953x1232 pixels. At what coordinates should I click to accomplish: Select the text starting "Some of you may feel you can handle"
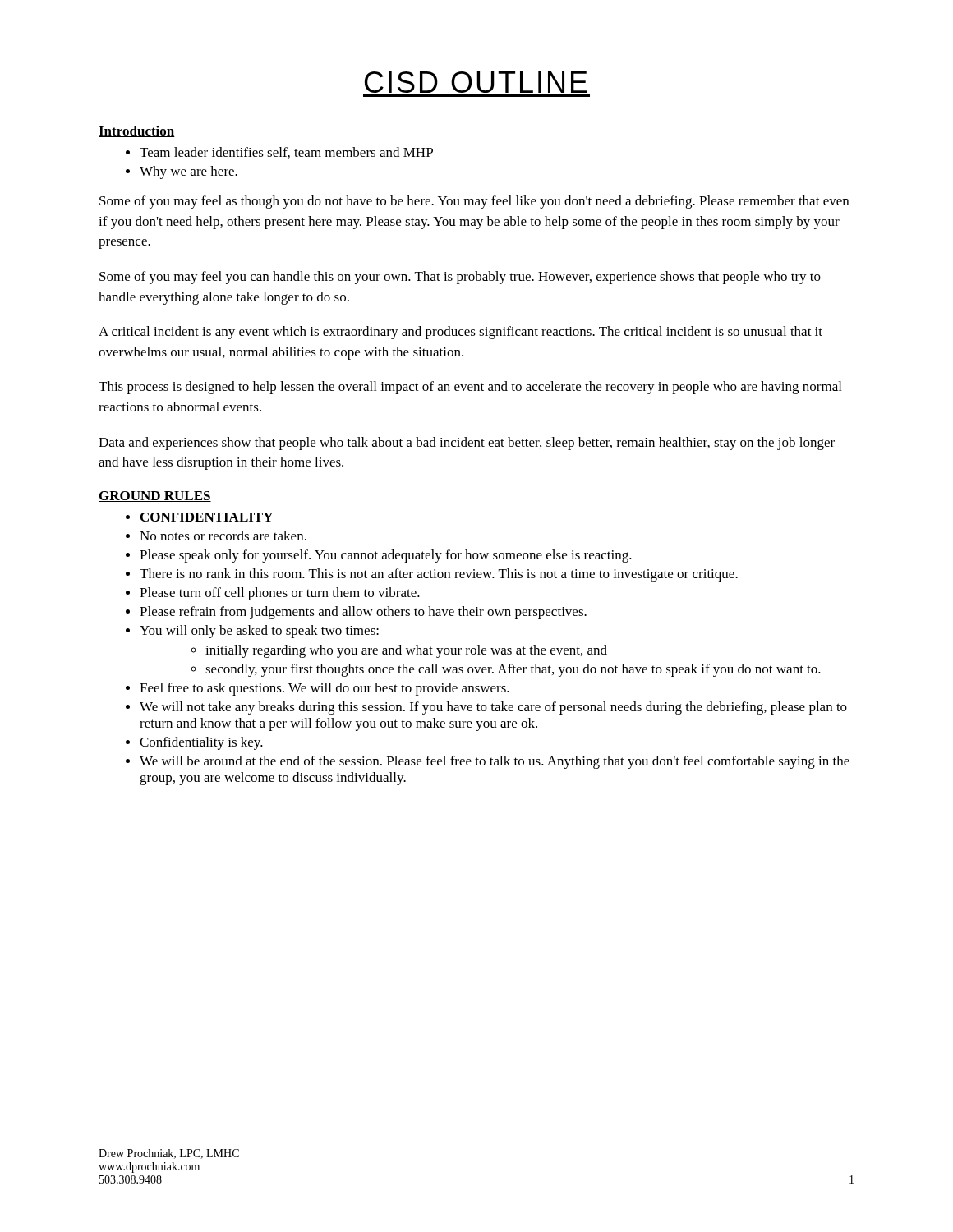(460, 286)
